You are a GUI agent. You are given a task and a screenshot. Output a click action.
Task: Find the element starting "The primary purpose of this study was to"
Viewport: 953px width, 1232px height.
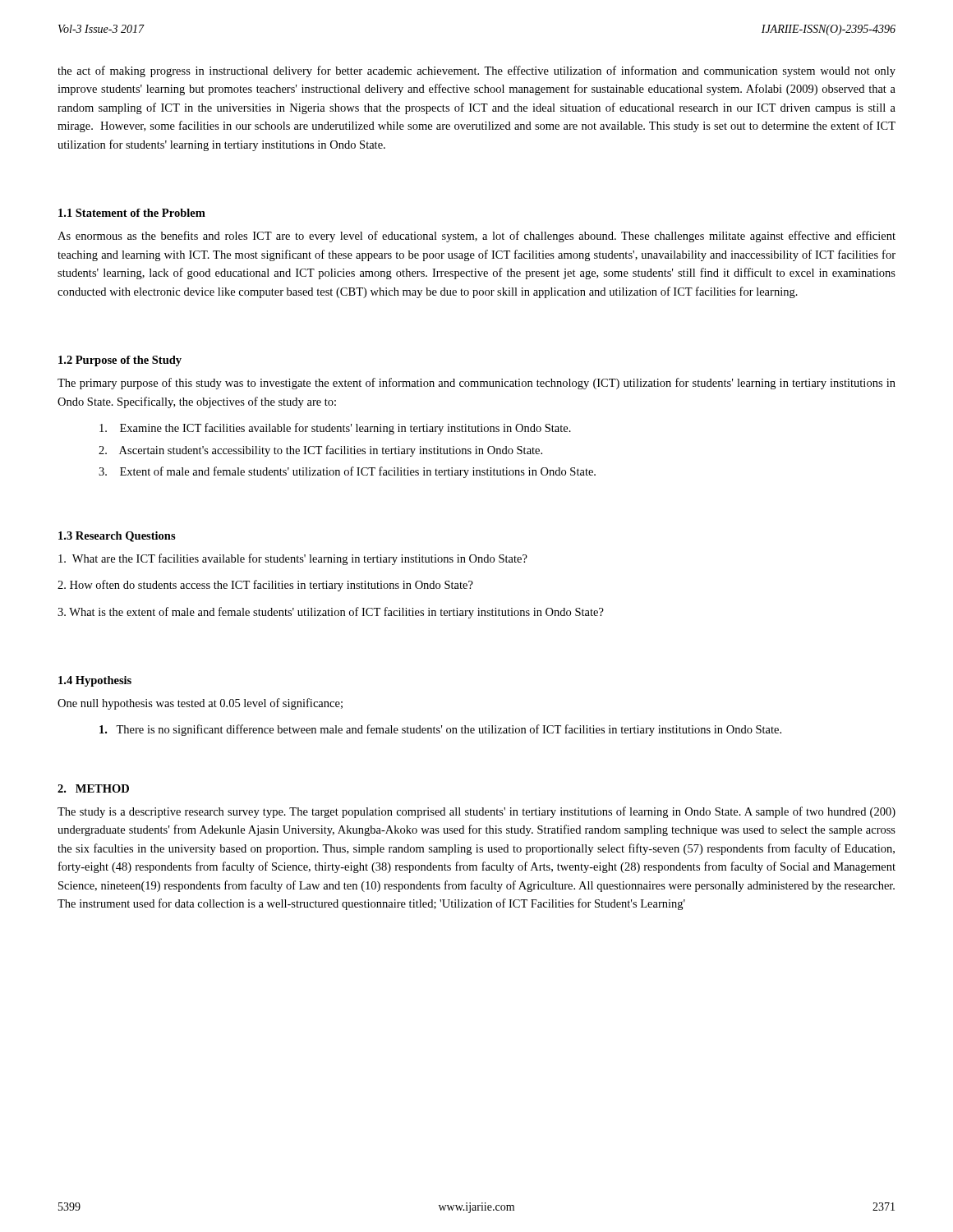point(476,392)
